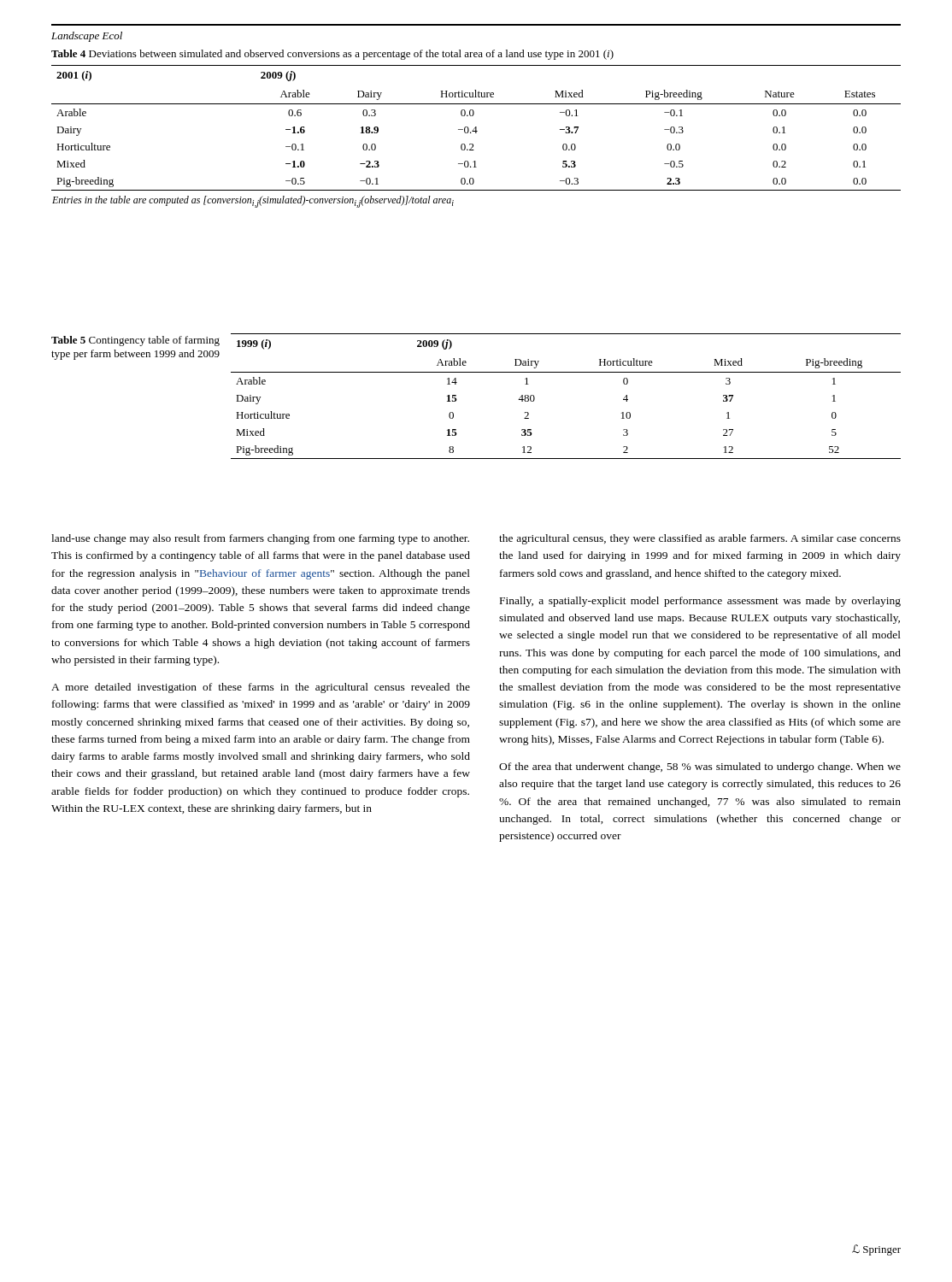Point to the text block starting "Of the area that underwent"
This screenshot has height=1282, width=952.
pos(700,801)
